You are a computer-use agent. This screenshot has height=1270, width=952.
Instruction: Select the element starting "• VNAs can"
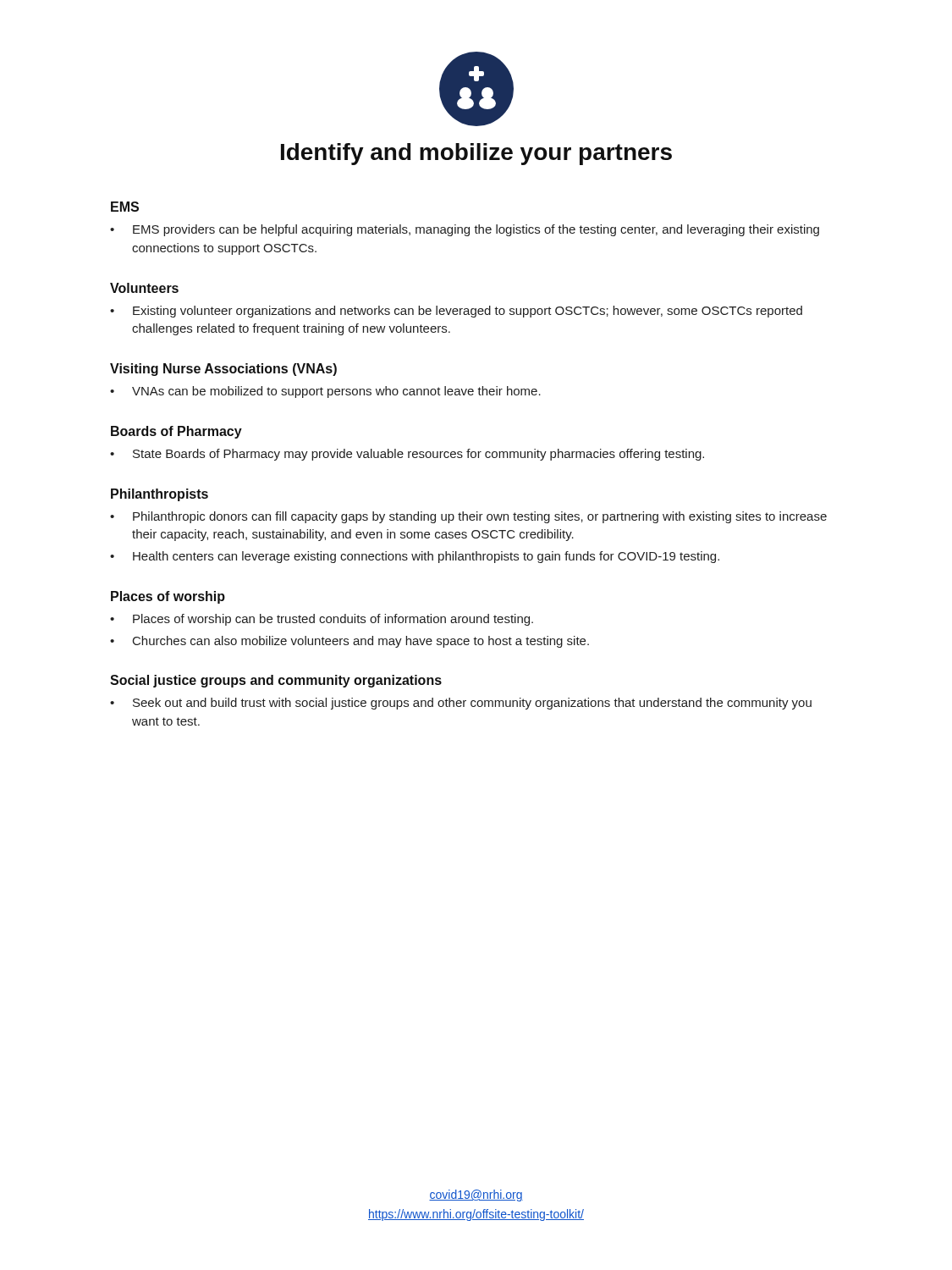tap(476, 391)
